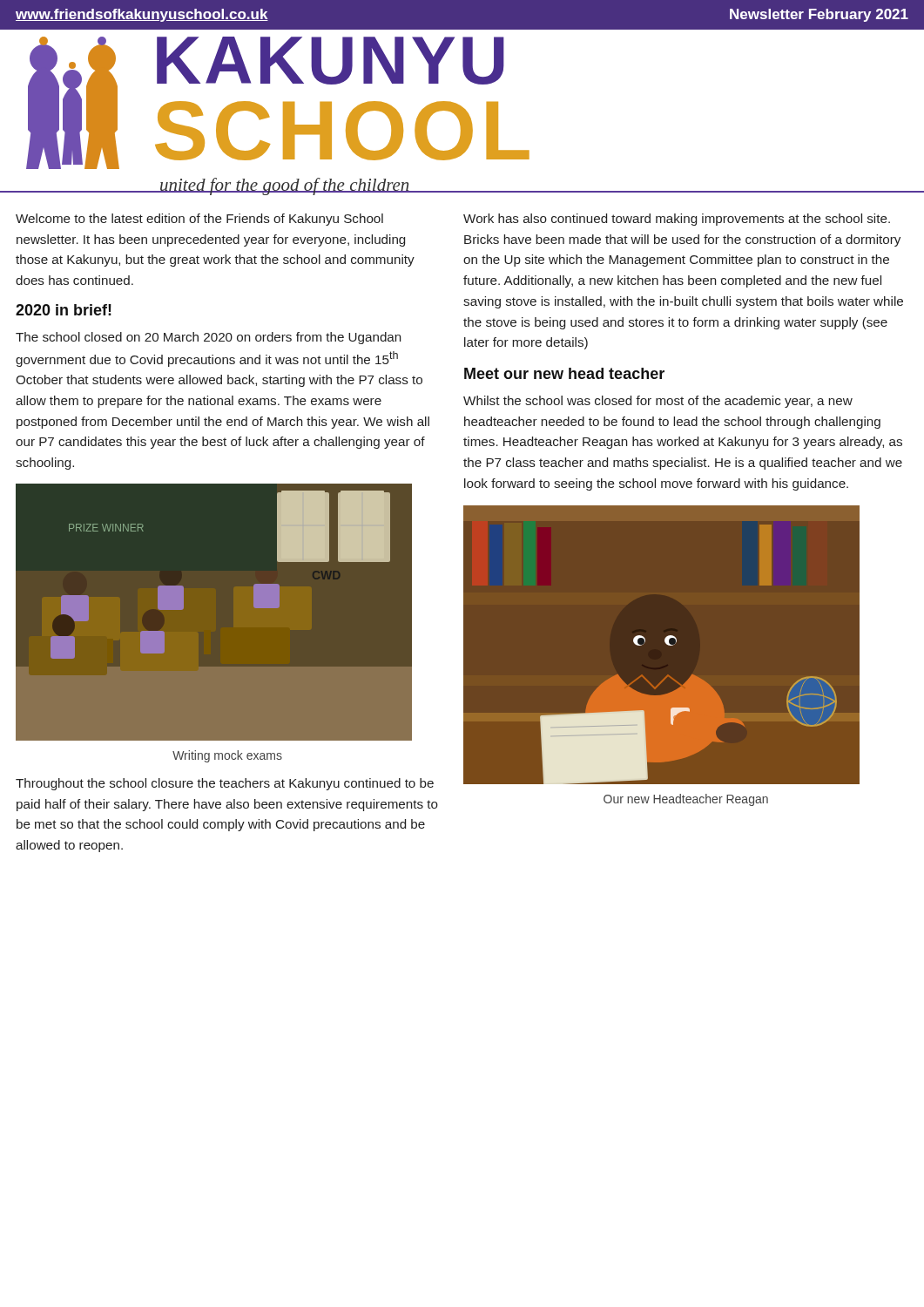The width and height of the screenshot is (924, 1307).
Task: Click the passage that begins "Whilst the school was closed for most of"
Action: 683,442
